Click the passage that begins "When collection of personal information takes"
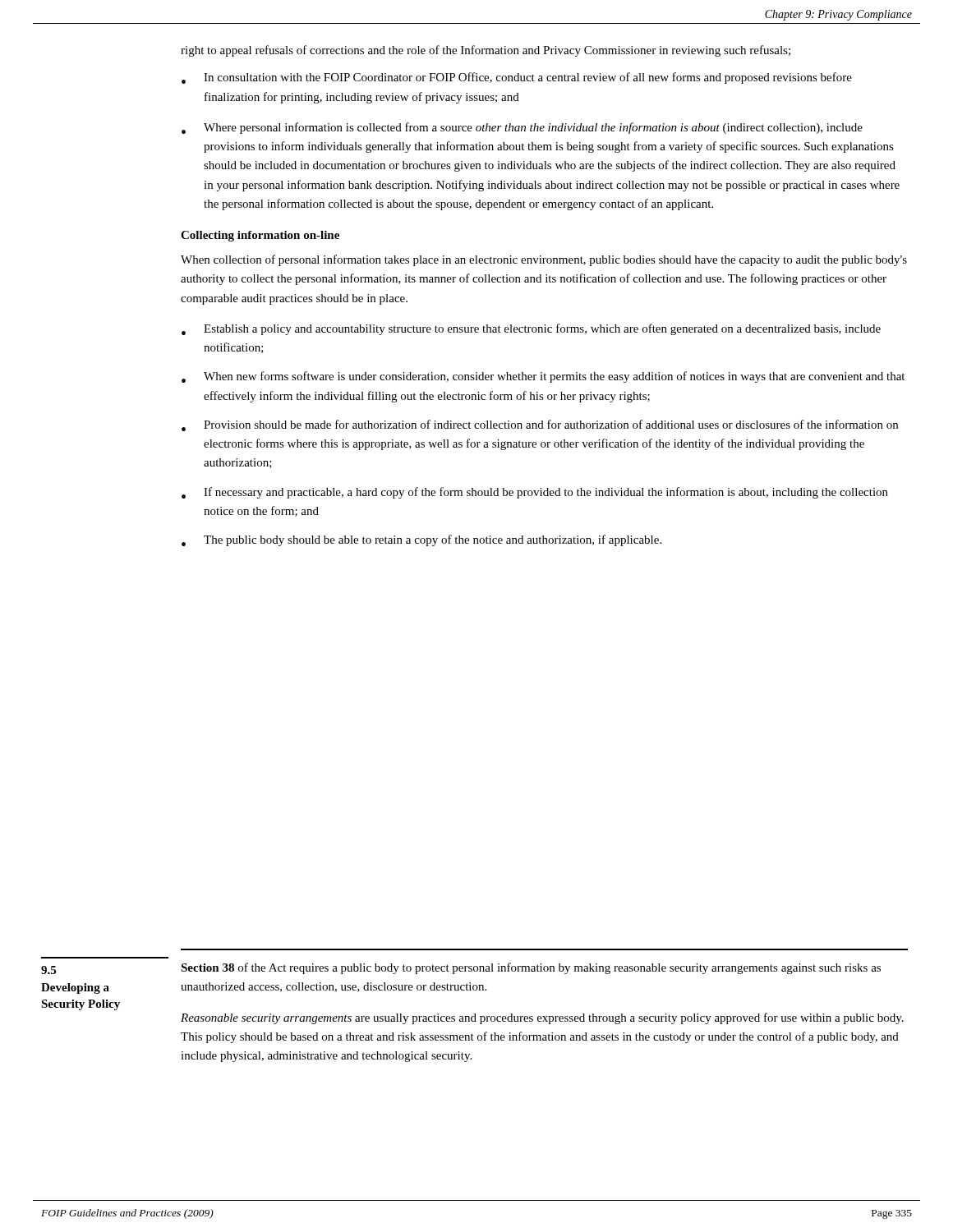953x1232 pixels. tap(544, 279)
